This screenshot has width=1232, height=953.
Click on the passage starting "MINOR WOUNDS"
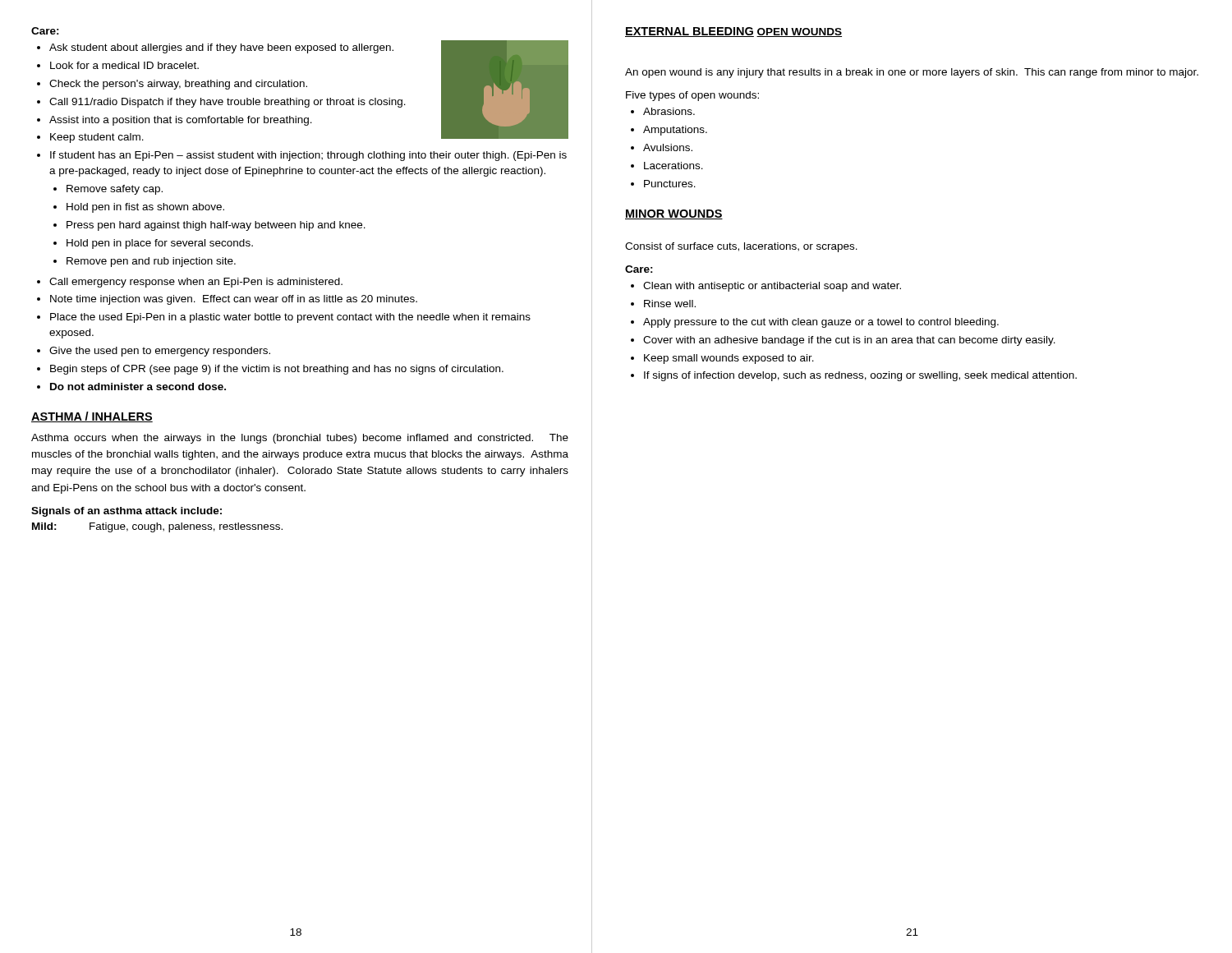click(674, 213)
